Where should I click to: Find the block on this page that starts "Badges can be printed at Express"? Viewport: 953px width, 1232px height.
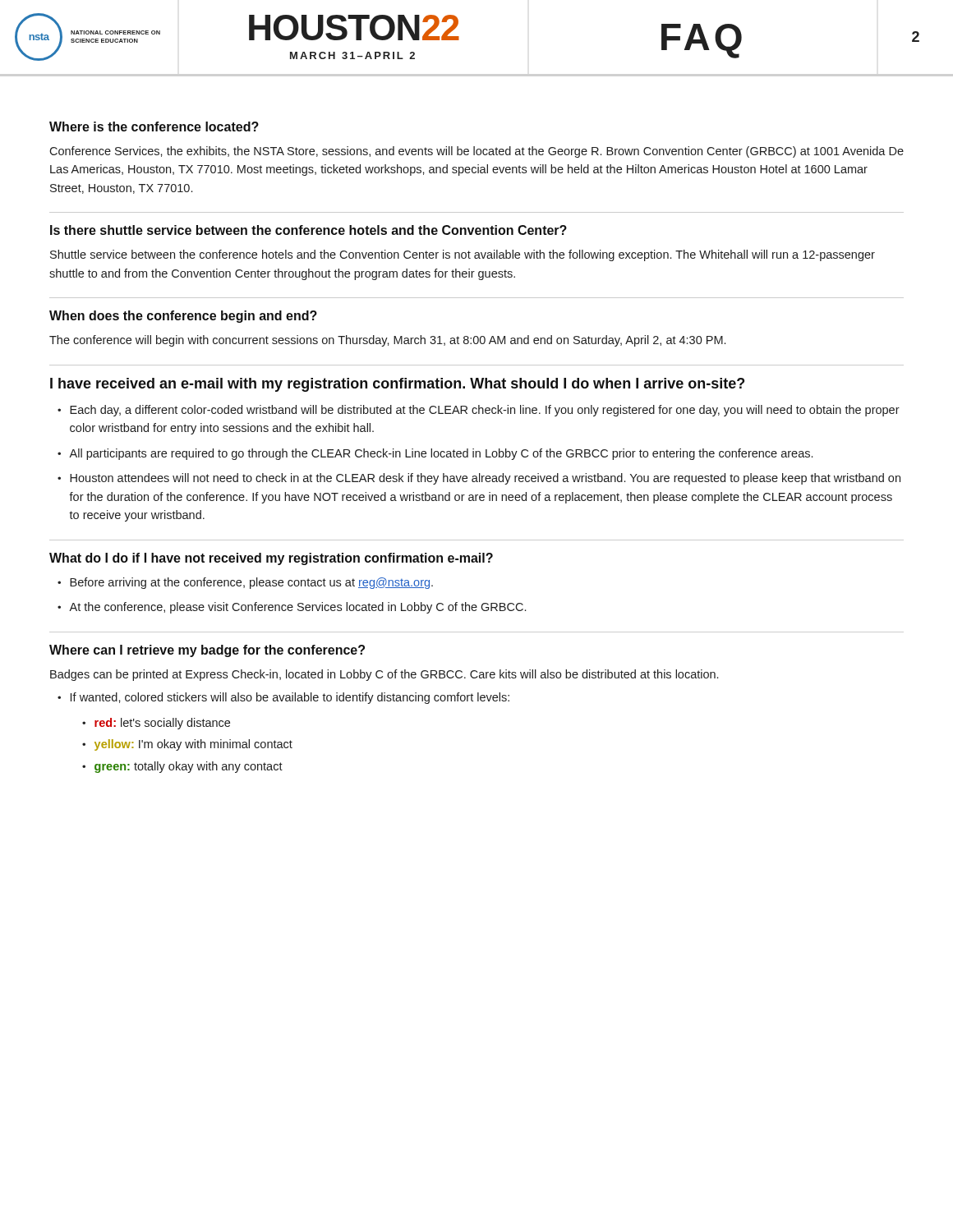[x=384, y=674]
